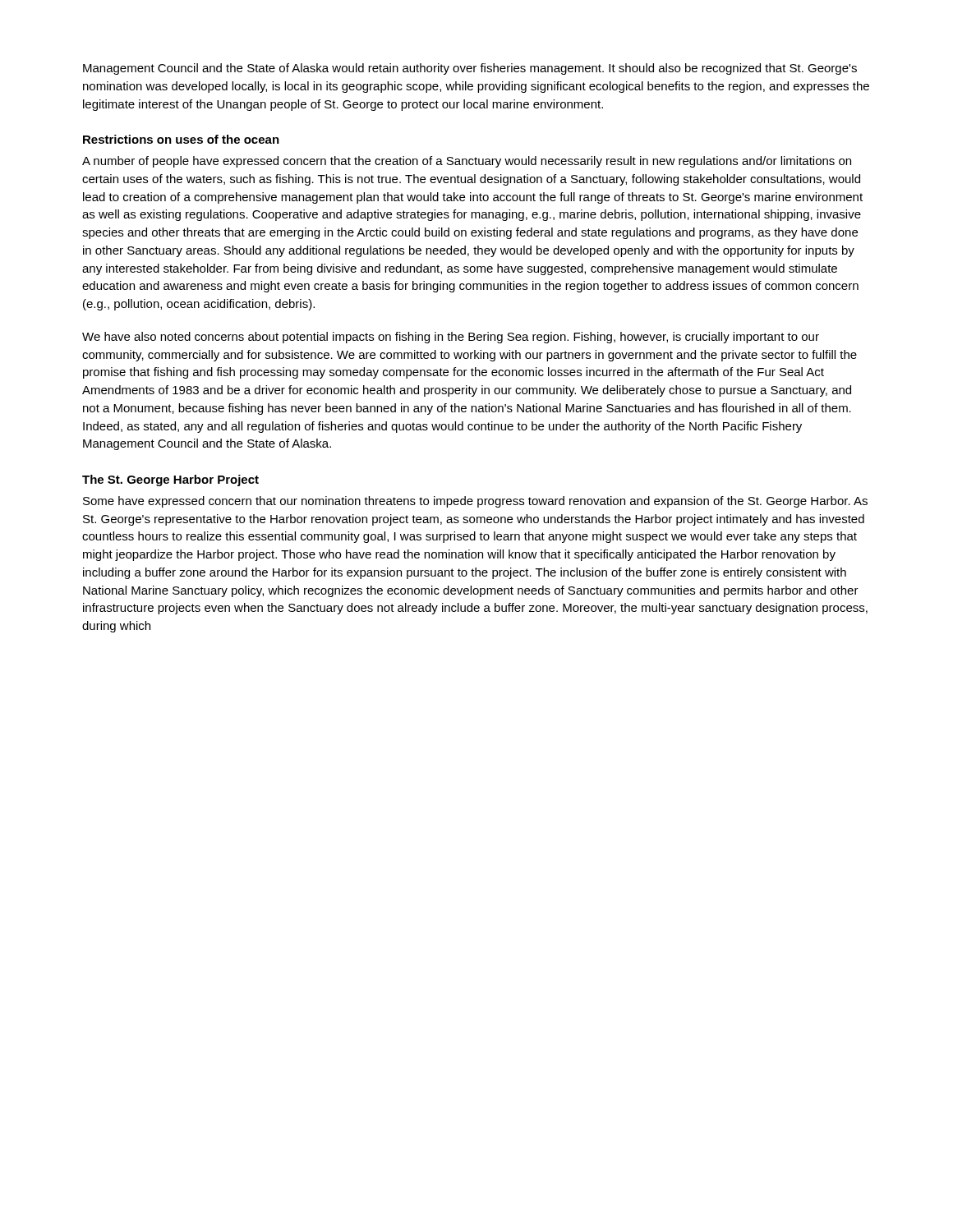Select the region starting "Restrictions on uses of"
The width and height of the screenshot is (953, 1232).
click(181, 139)
